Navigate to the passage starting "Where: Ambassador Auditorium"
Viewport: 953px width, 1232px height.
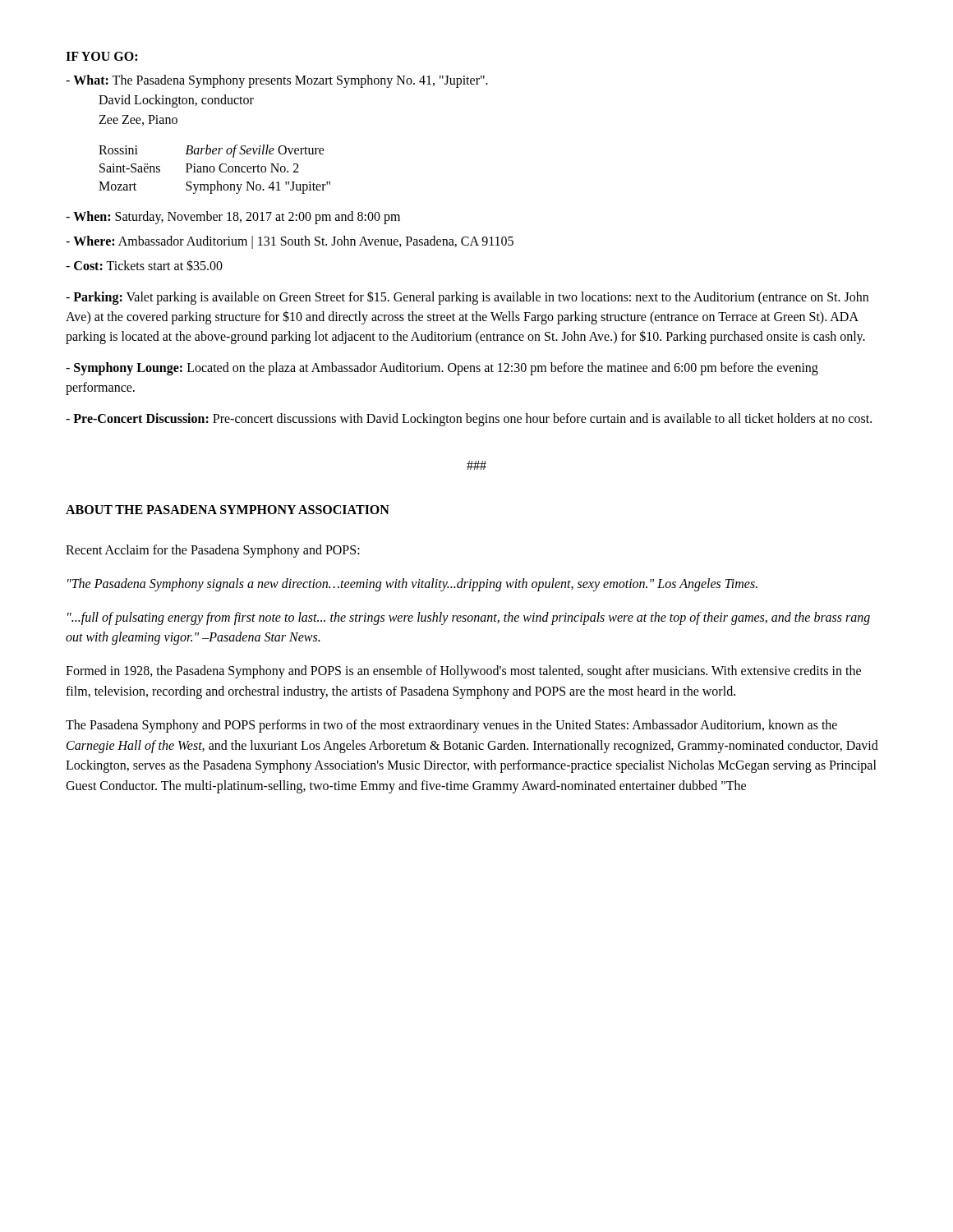290,241
